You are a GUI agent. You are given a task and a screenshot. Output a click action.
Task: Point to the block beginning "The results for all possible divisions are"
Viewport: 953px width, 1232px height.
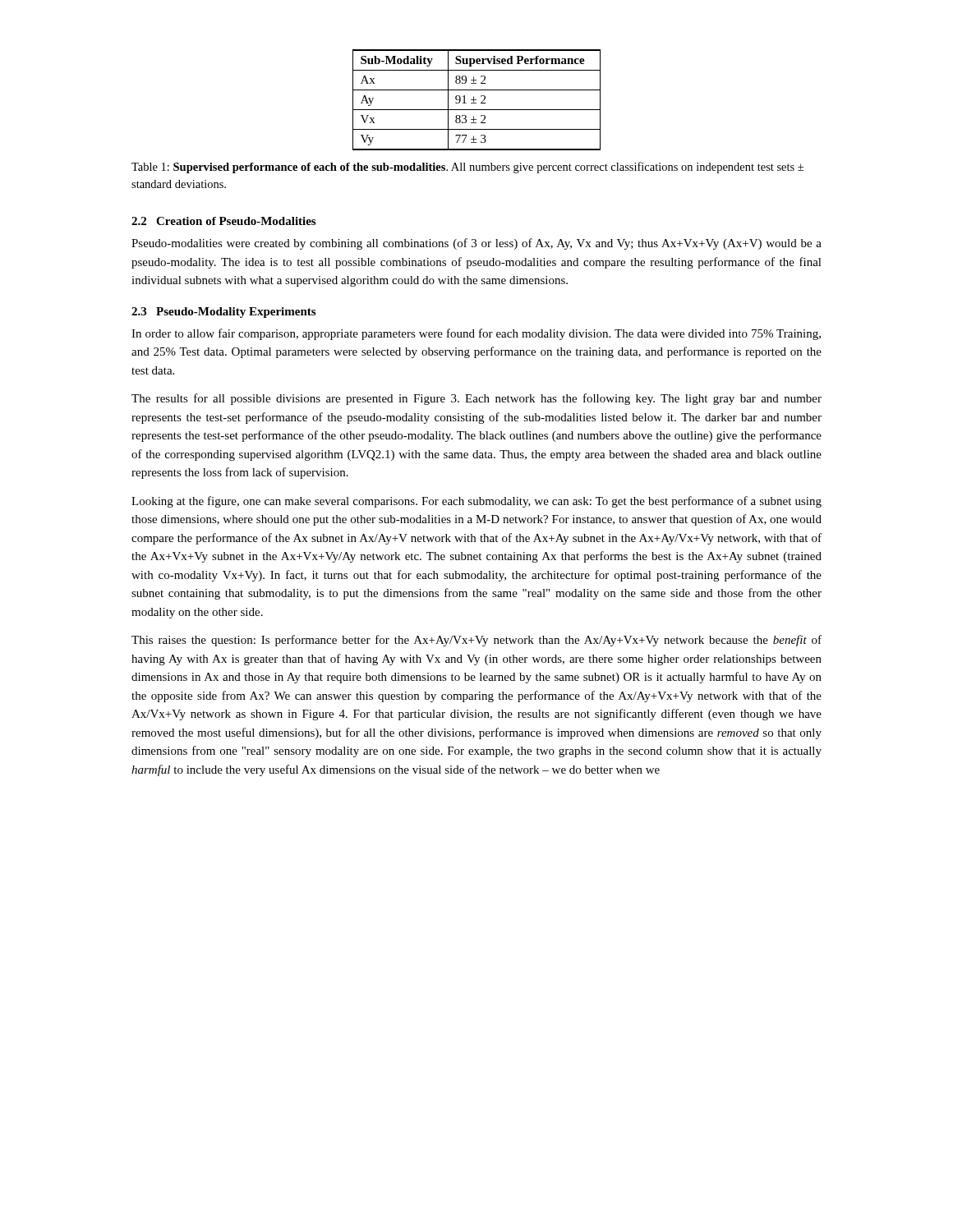click(476, 435)
